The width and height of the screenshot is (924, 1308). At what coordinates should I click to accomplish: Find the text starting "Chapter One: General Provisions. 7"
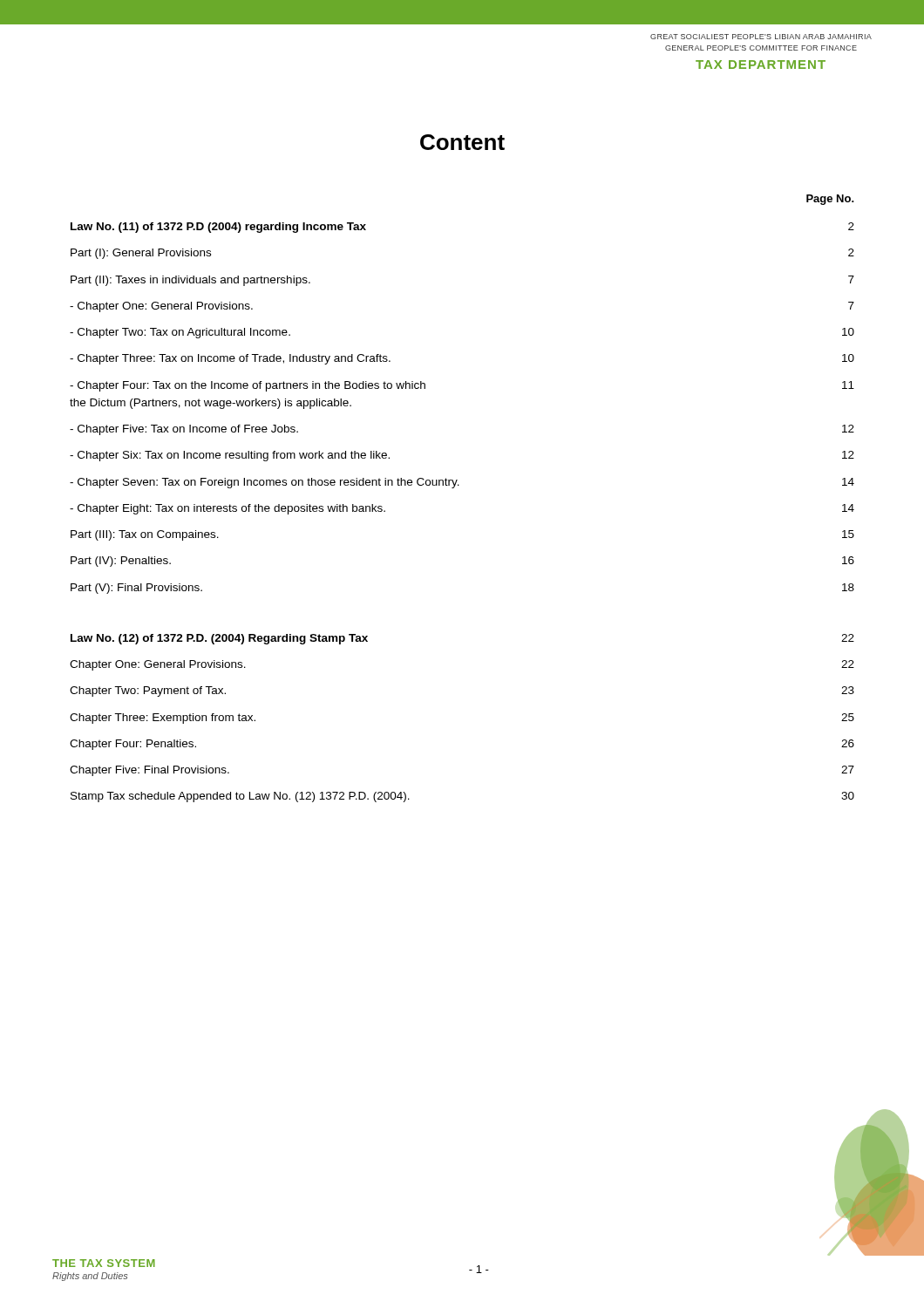(x=163, y=307)
